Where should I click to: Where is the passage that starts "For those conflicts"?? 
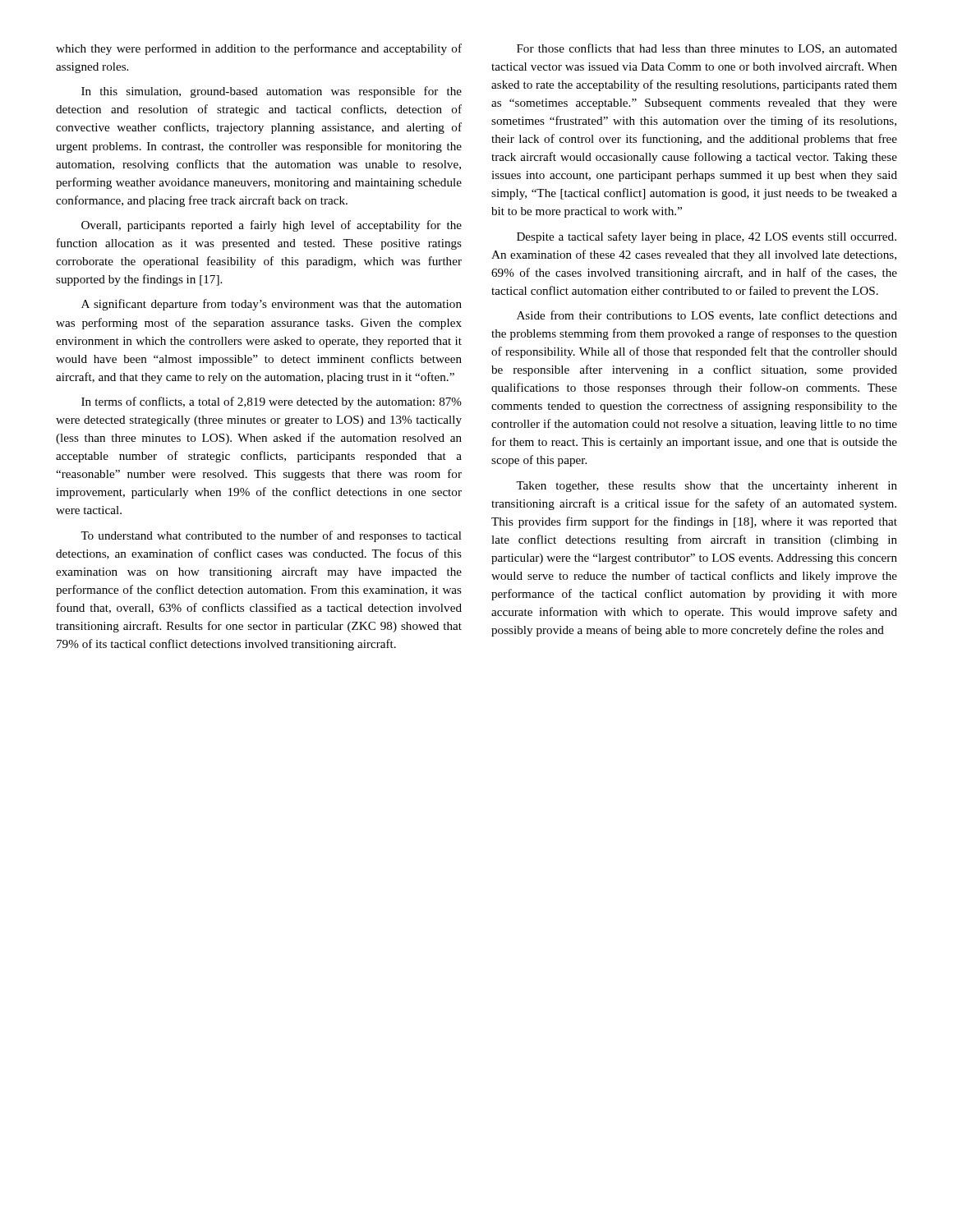[694, 339]
